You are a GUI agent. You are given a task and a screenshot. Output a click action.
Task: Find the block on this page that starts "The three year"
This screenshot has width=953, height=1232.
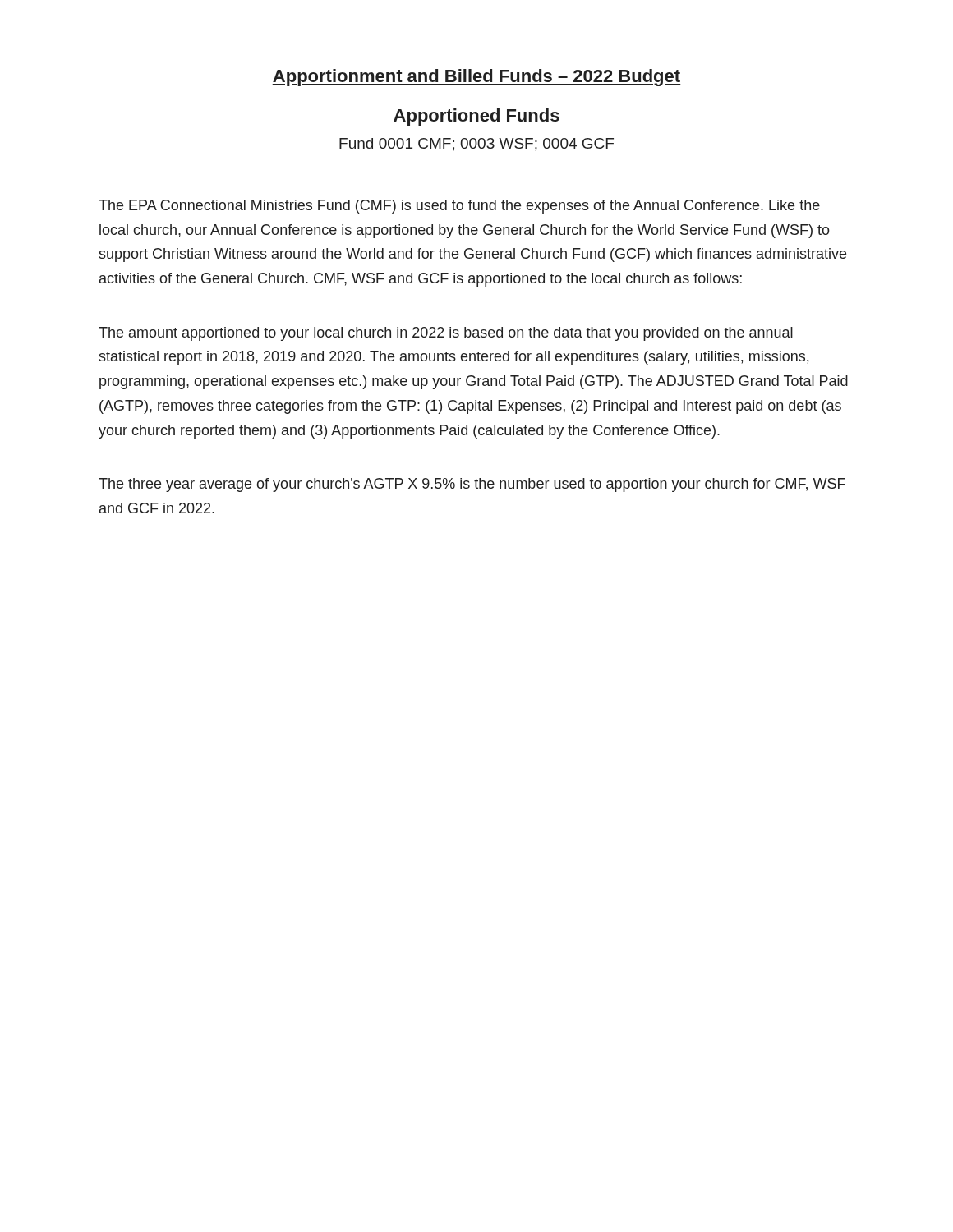472,496
